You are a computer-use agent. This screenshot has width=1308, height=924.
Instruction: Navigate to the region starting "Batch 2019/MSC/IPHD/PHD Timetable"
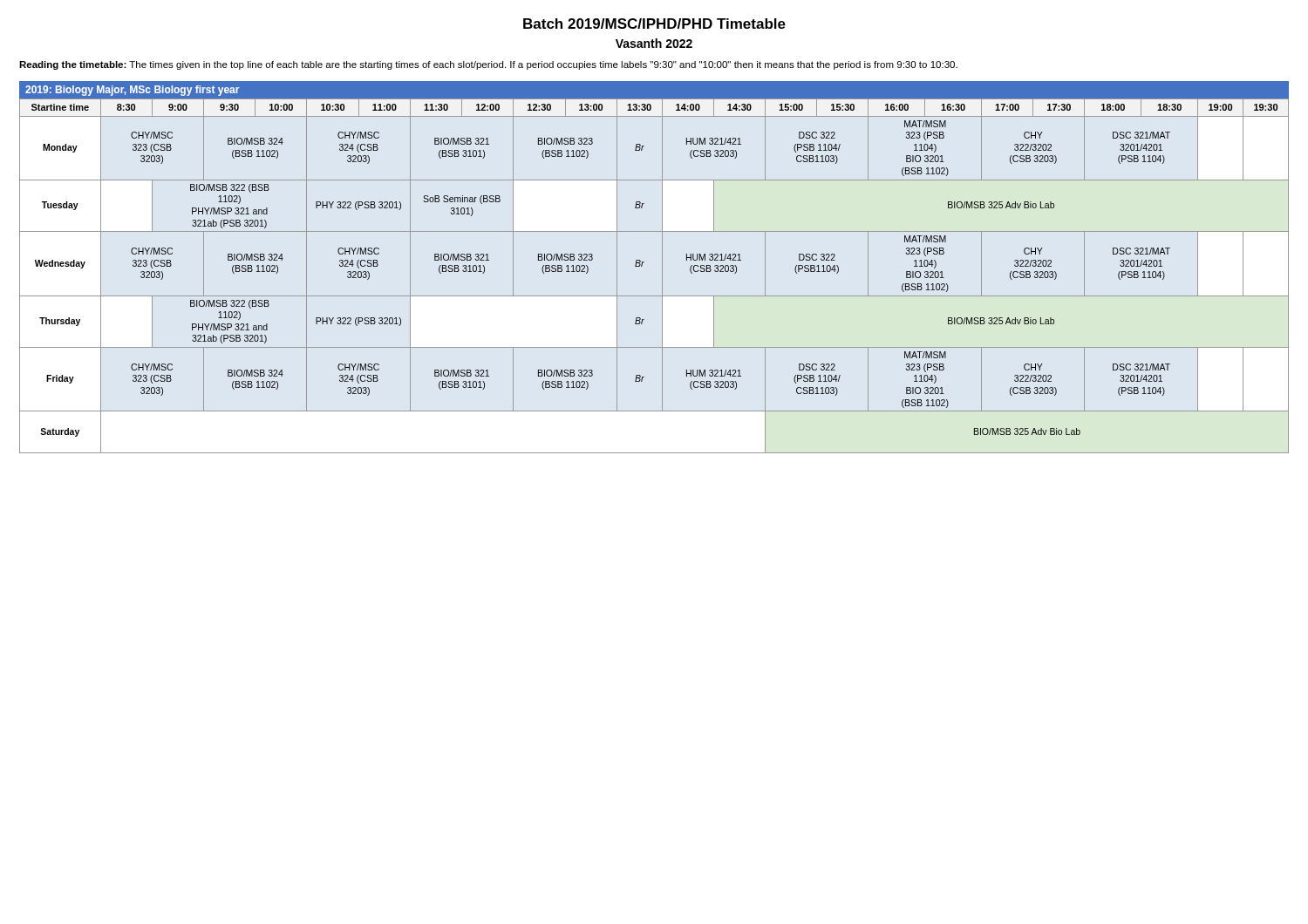(654, 24)
